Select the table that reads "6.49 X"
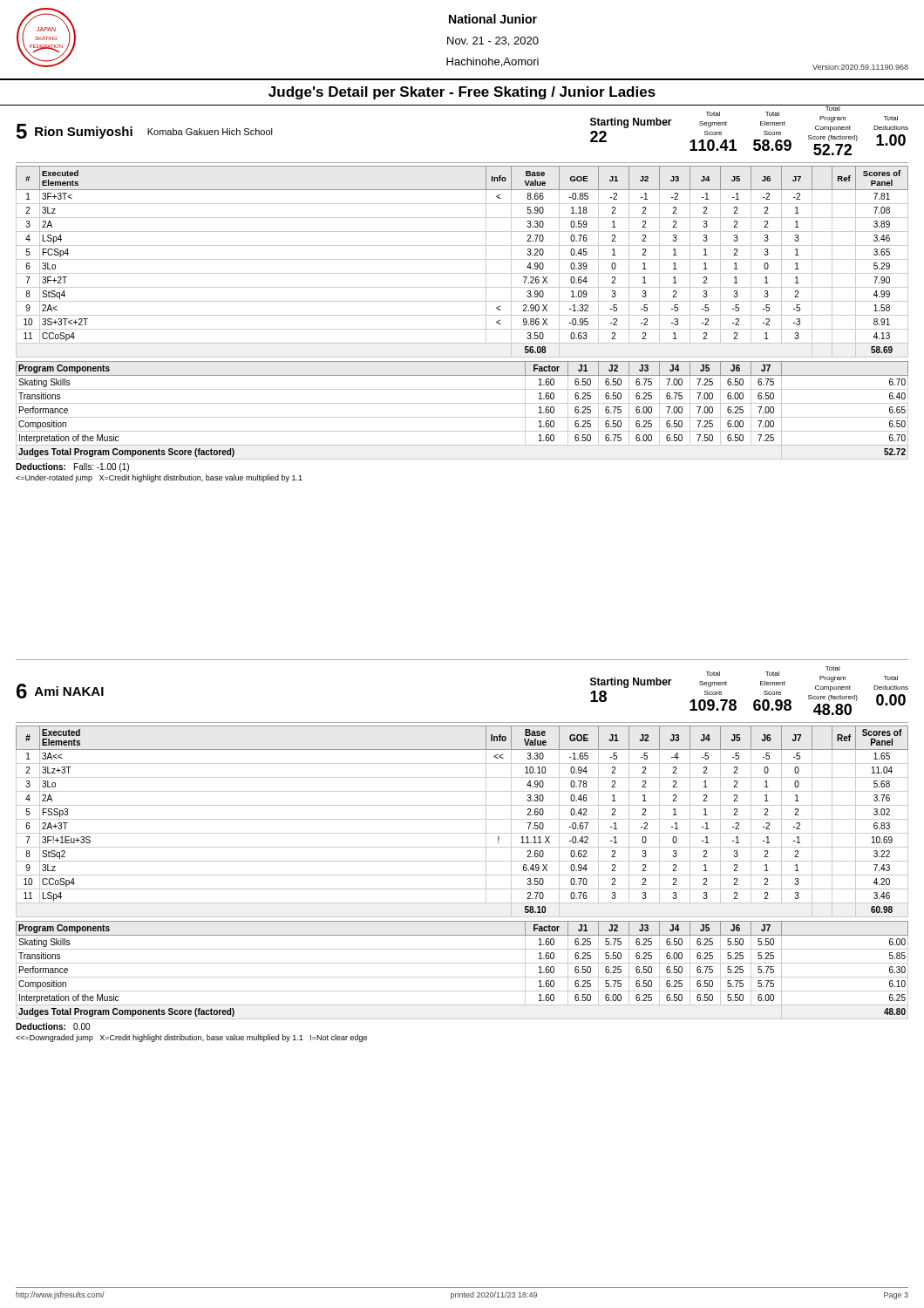This screenshot has height=1308, width=924. pyautogui.click(x=462, y=821)
